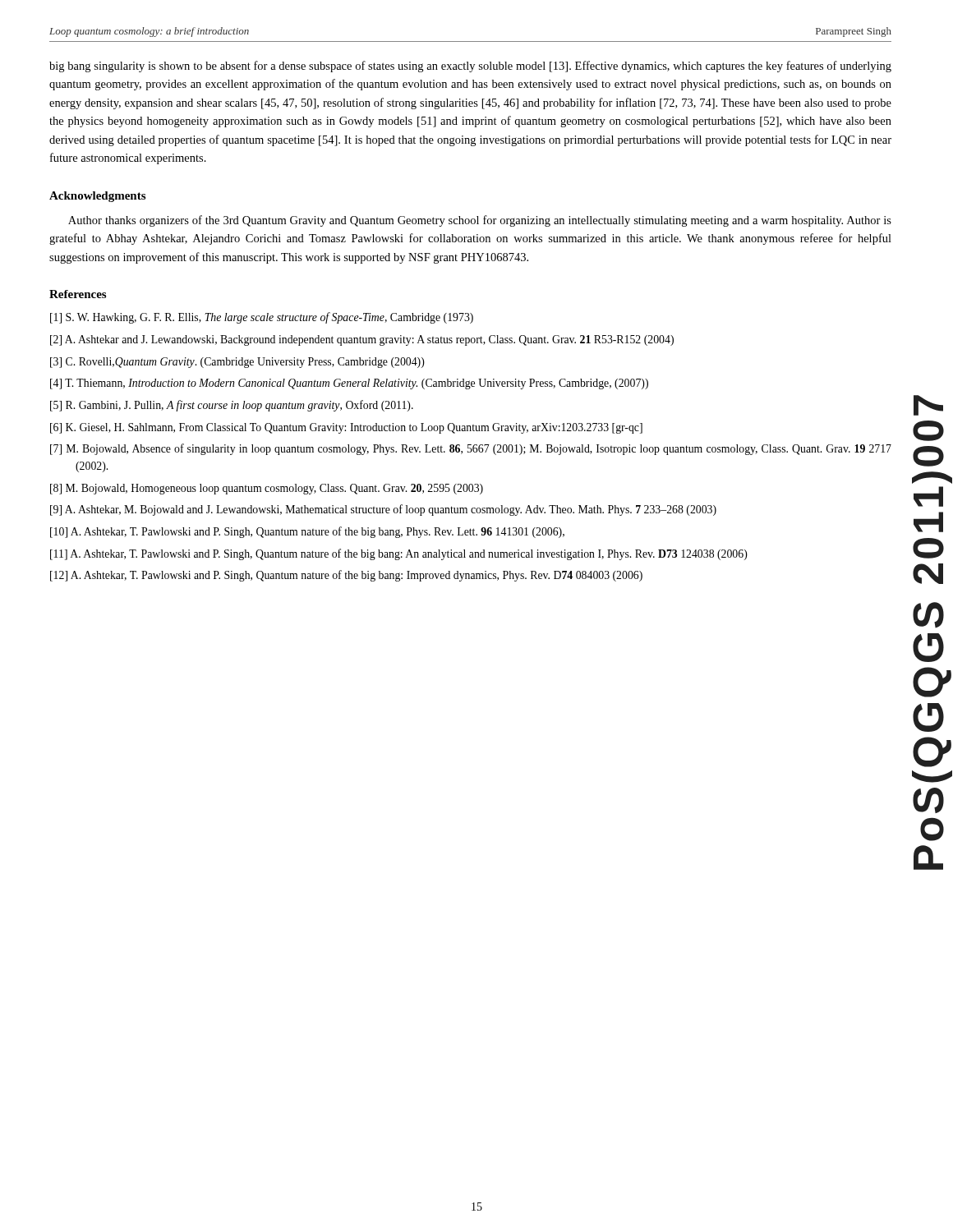Navigate to the text starting "[12] A. Ashtekar, T. Pawlowski and P."
This screenshot has height=1232, width=953.
point(346,576)
